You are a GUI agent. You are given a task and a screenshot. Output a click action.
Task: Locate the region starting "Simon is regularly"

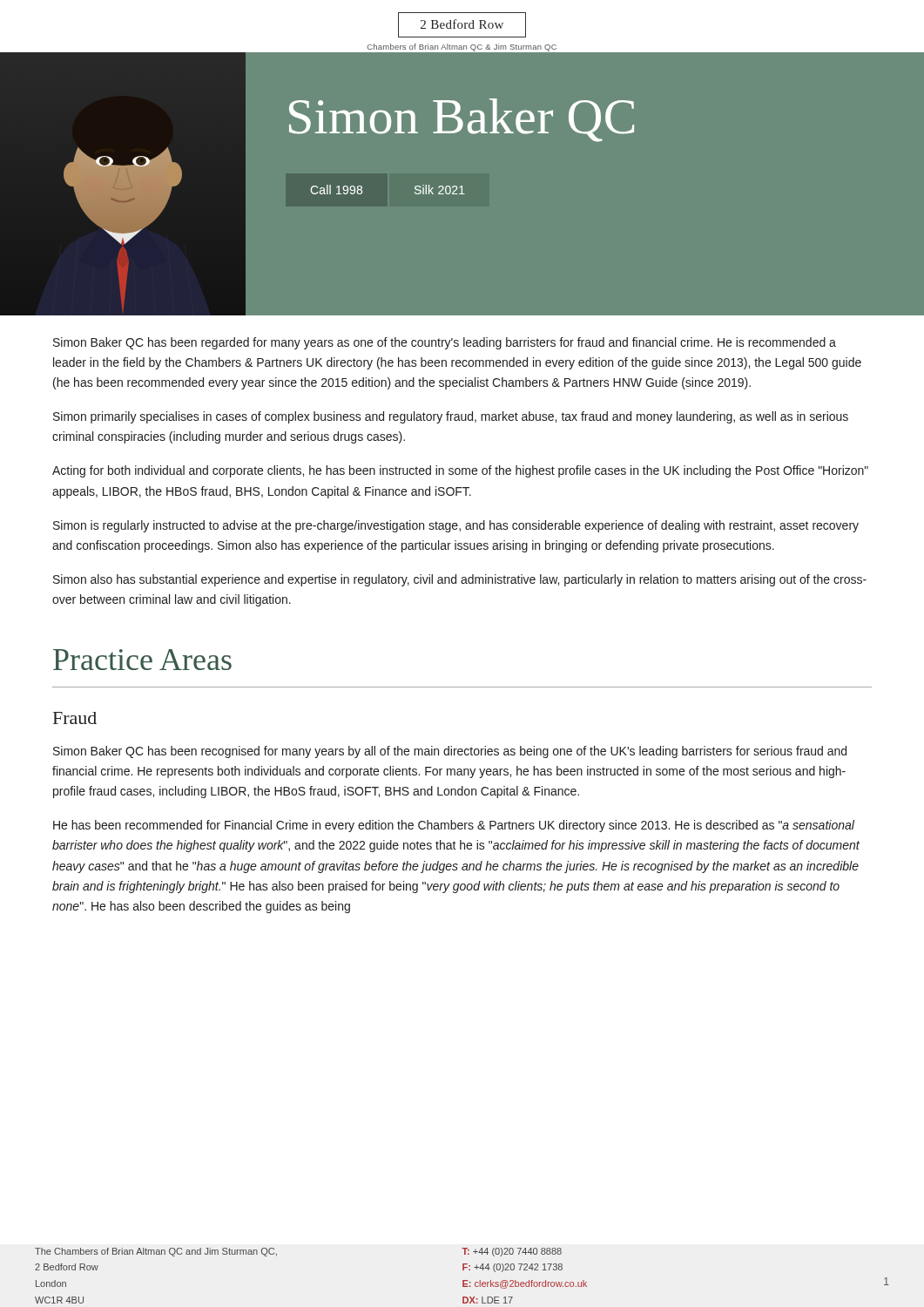(x=456, y=535)
